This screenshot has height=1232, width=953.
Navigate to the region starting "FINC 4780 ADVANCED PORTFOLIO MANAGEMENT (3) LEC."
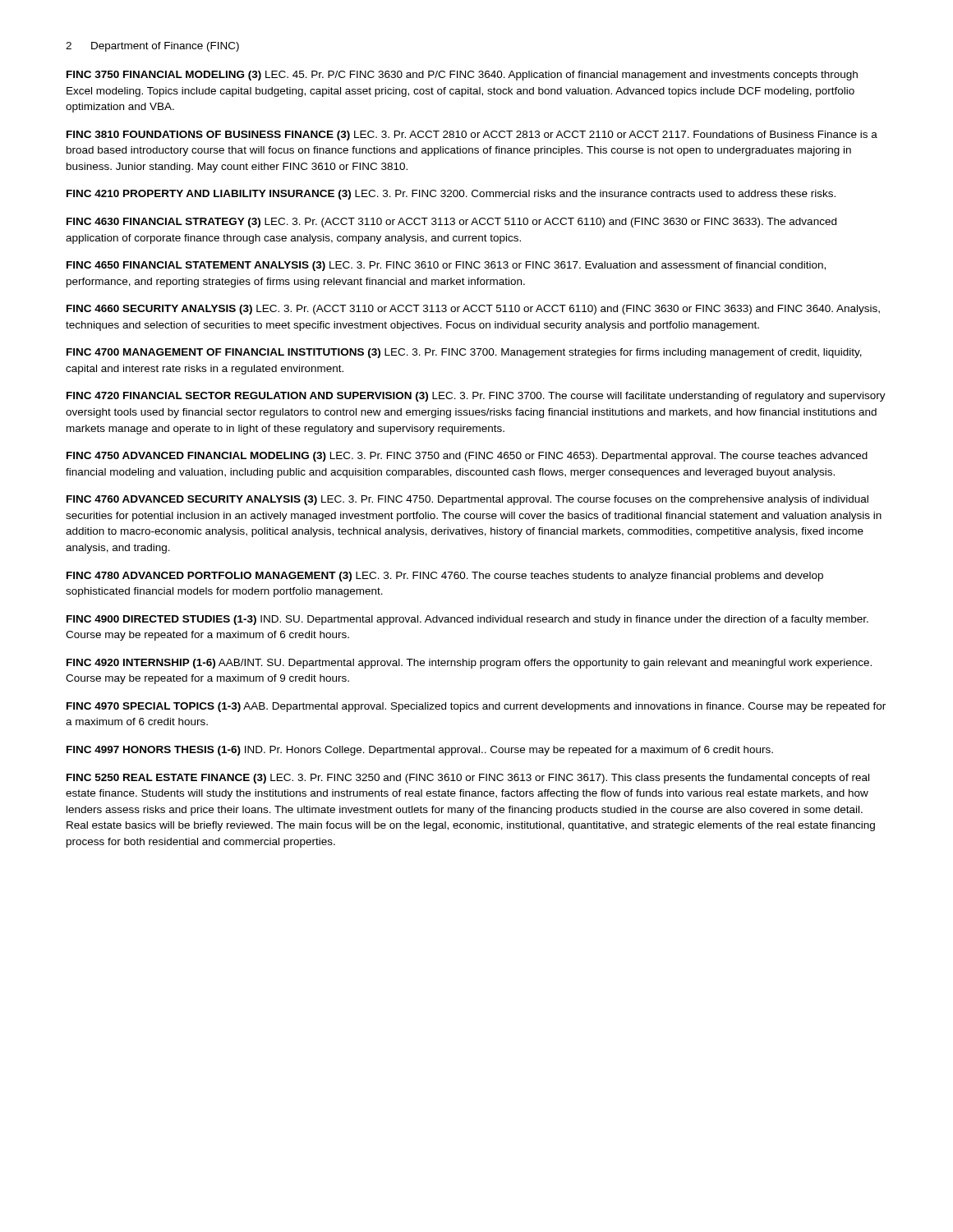click(445, 583)
